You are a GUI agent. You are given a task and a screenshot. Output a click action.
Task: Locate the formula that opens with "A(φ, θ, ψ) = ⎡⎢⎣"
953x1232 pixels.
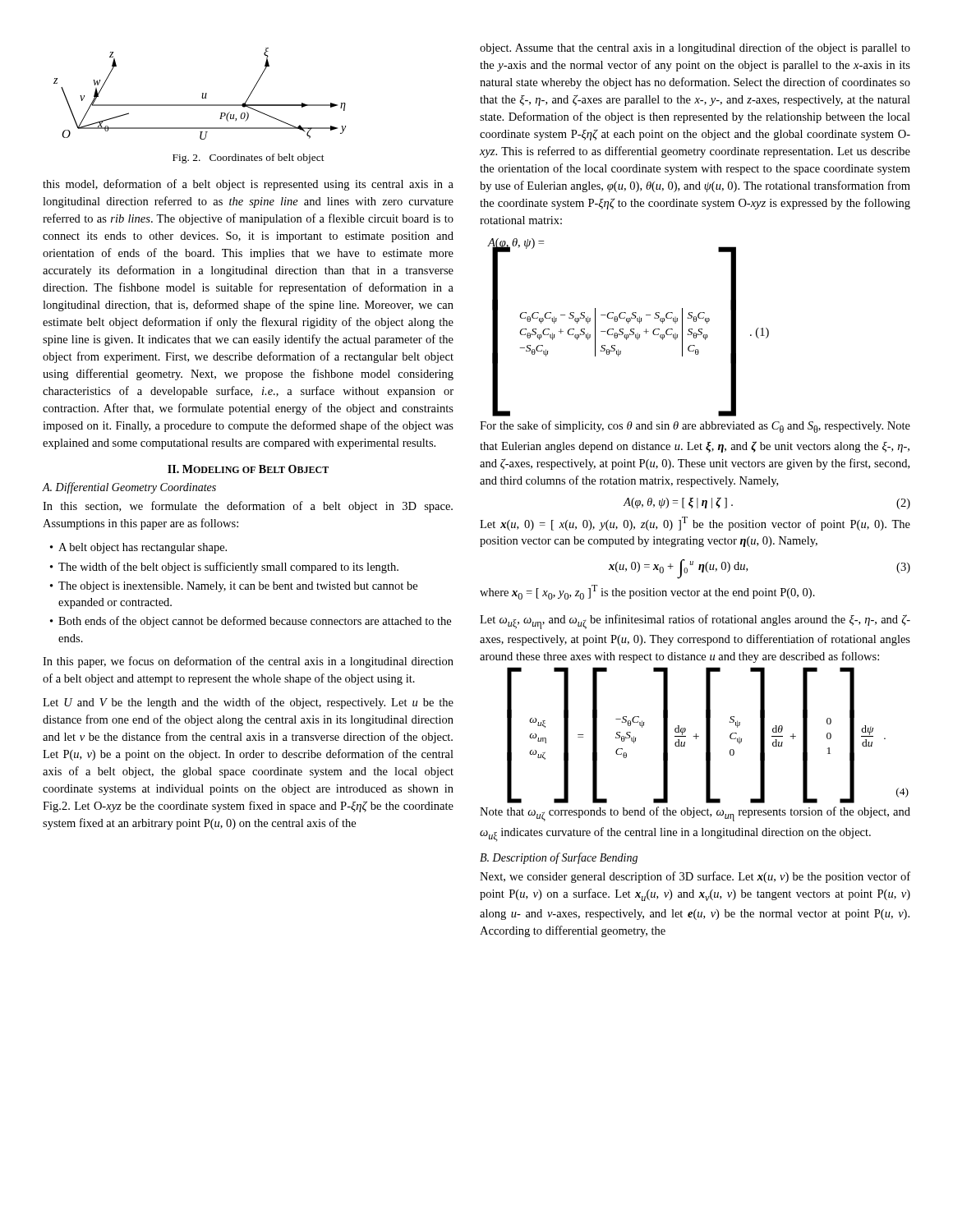(x=629, y=324)
